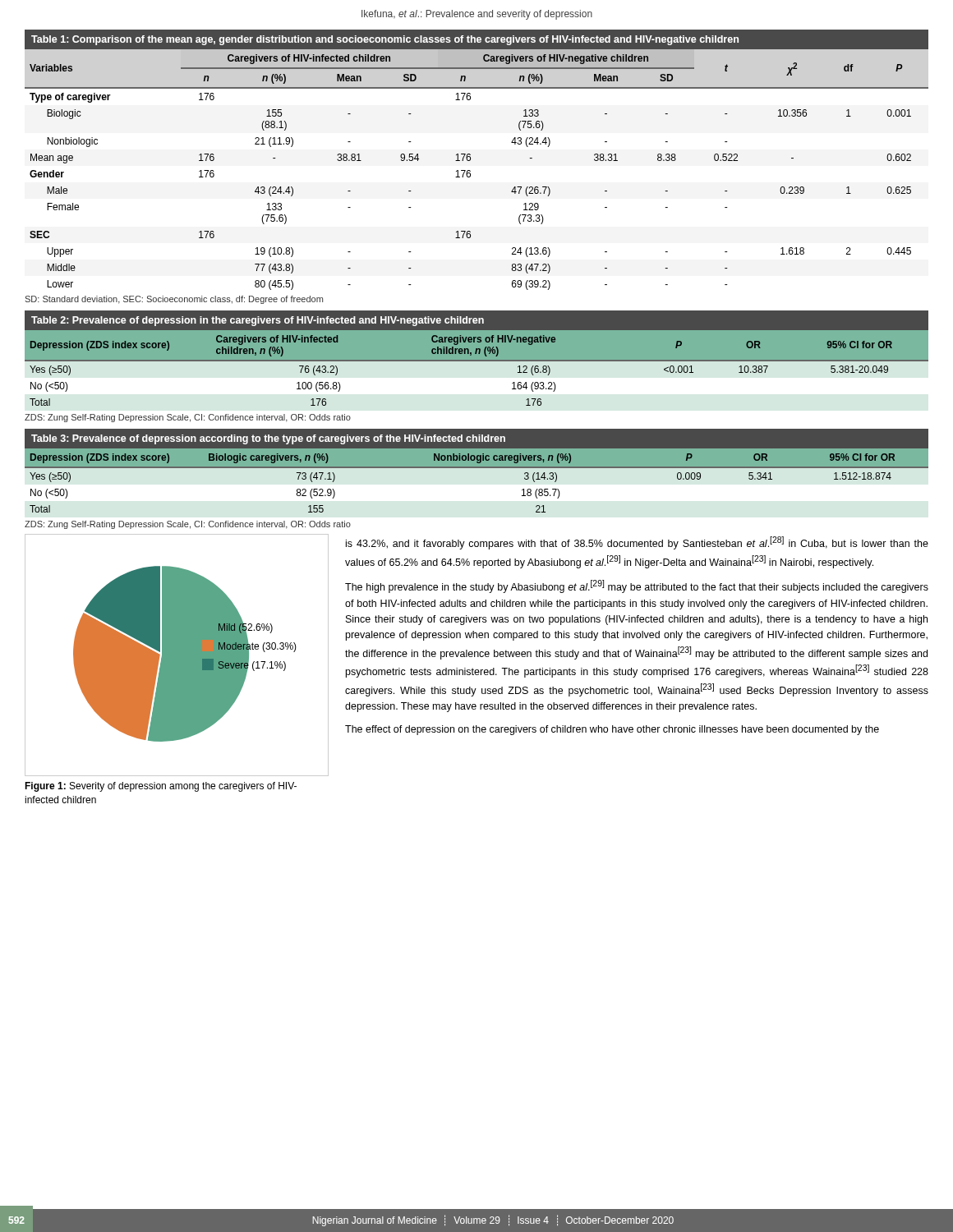
Task: Navigate to the element starting "The effect of depression"
Action: pyautogui.click(x=612, y=729)
